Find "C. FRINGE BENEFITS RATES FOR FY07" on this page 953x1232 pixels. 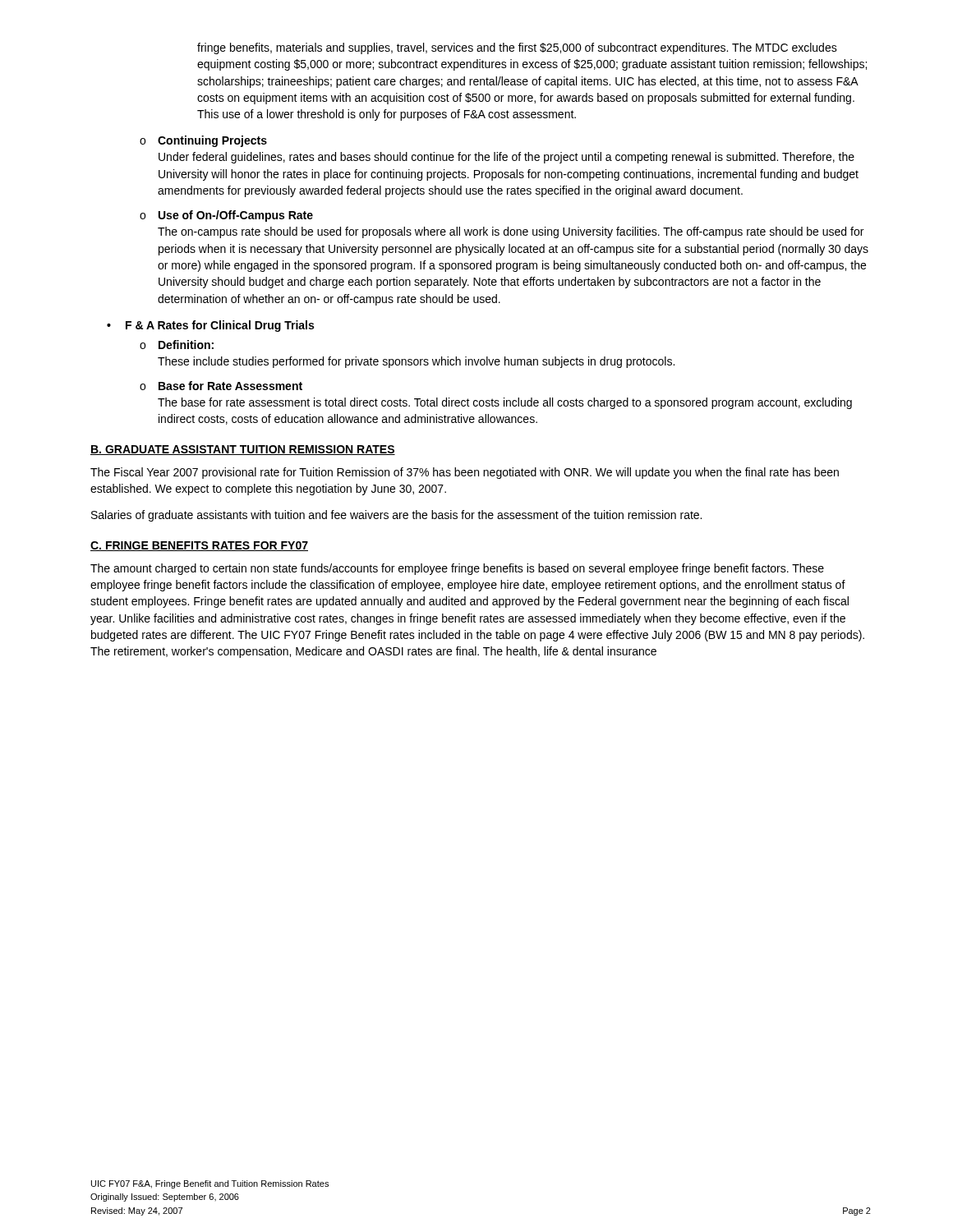[199, 545]
